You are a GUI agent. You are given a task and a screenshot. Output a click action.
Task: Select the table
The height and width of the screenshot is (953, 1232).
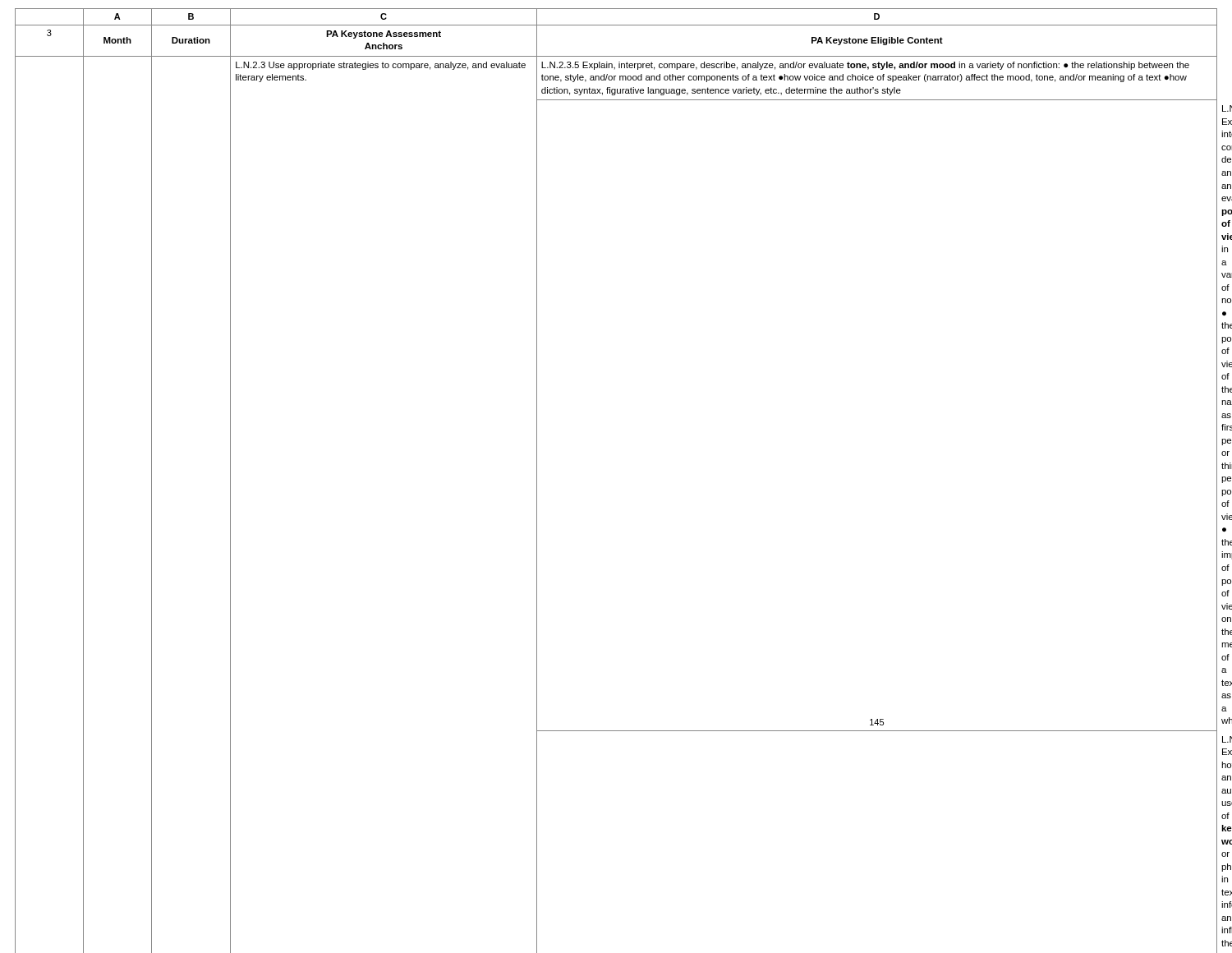(616, 481)
